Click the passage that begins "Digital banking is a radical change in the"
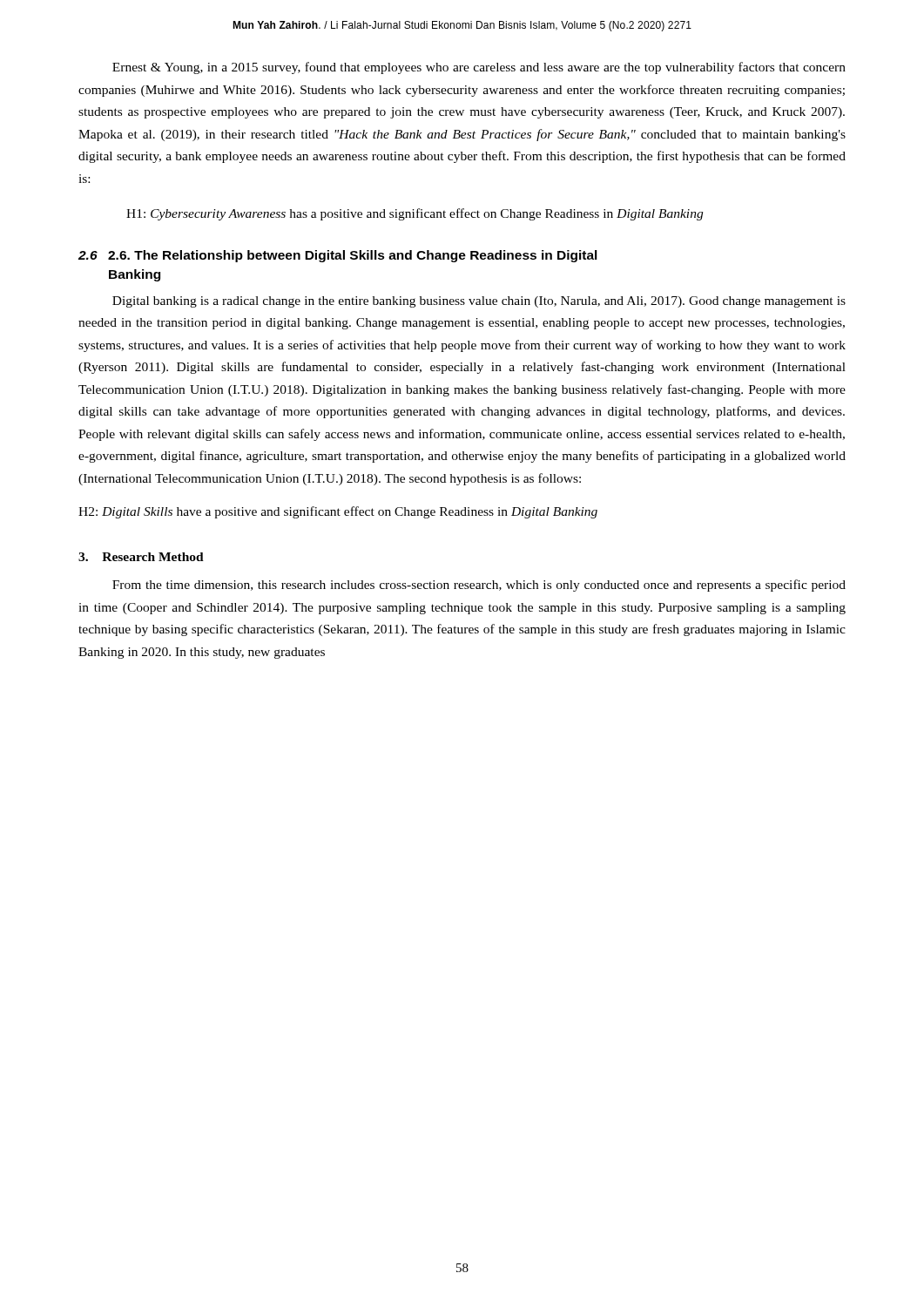 (462, 389)
